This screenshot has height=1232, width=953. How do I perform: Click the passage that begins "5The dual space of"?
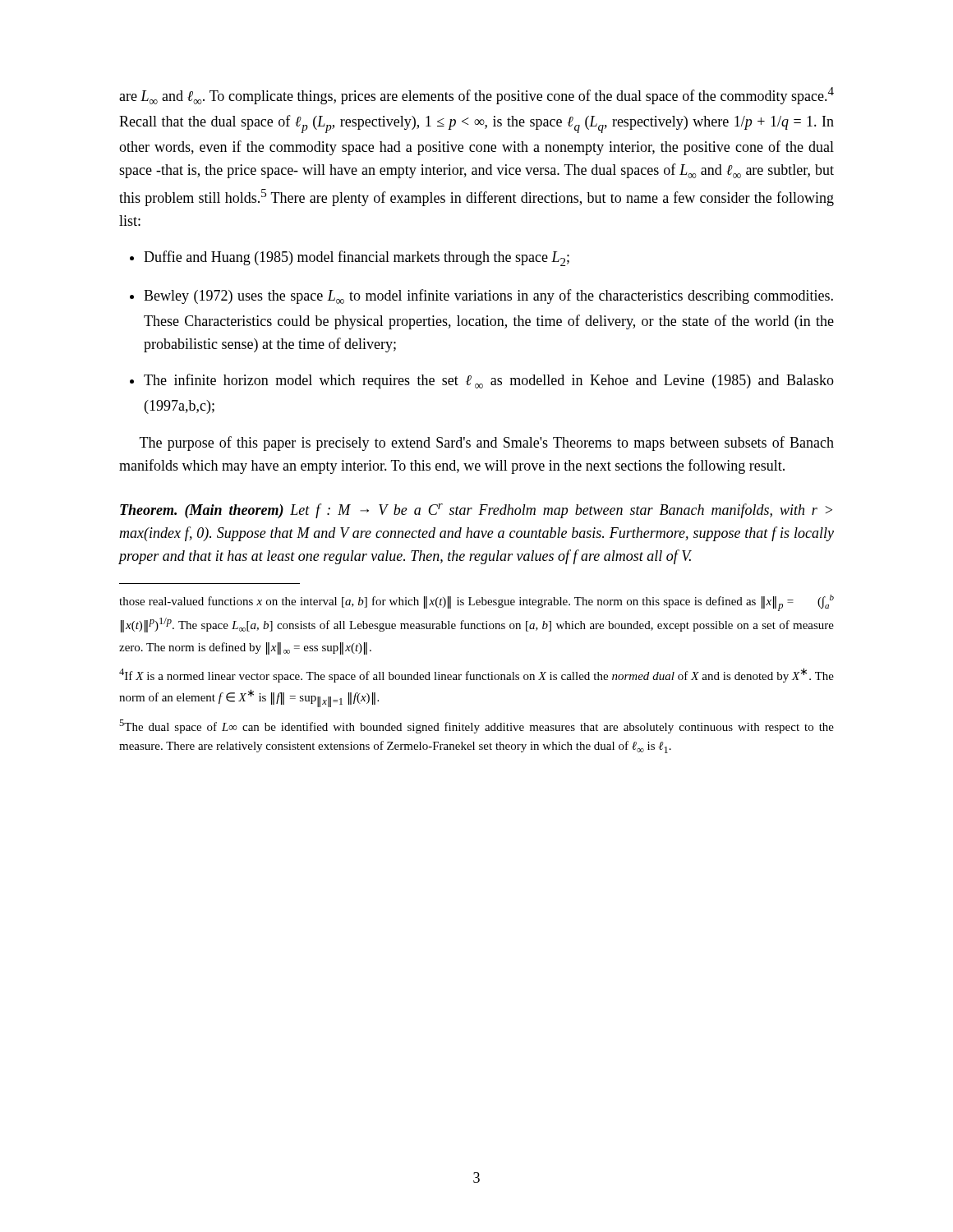(x=476, y=737)
